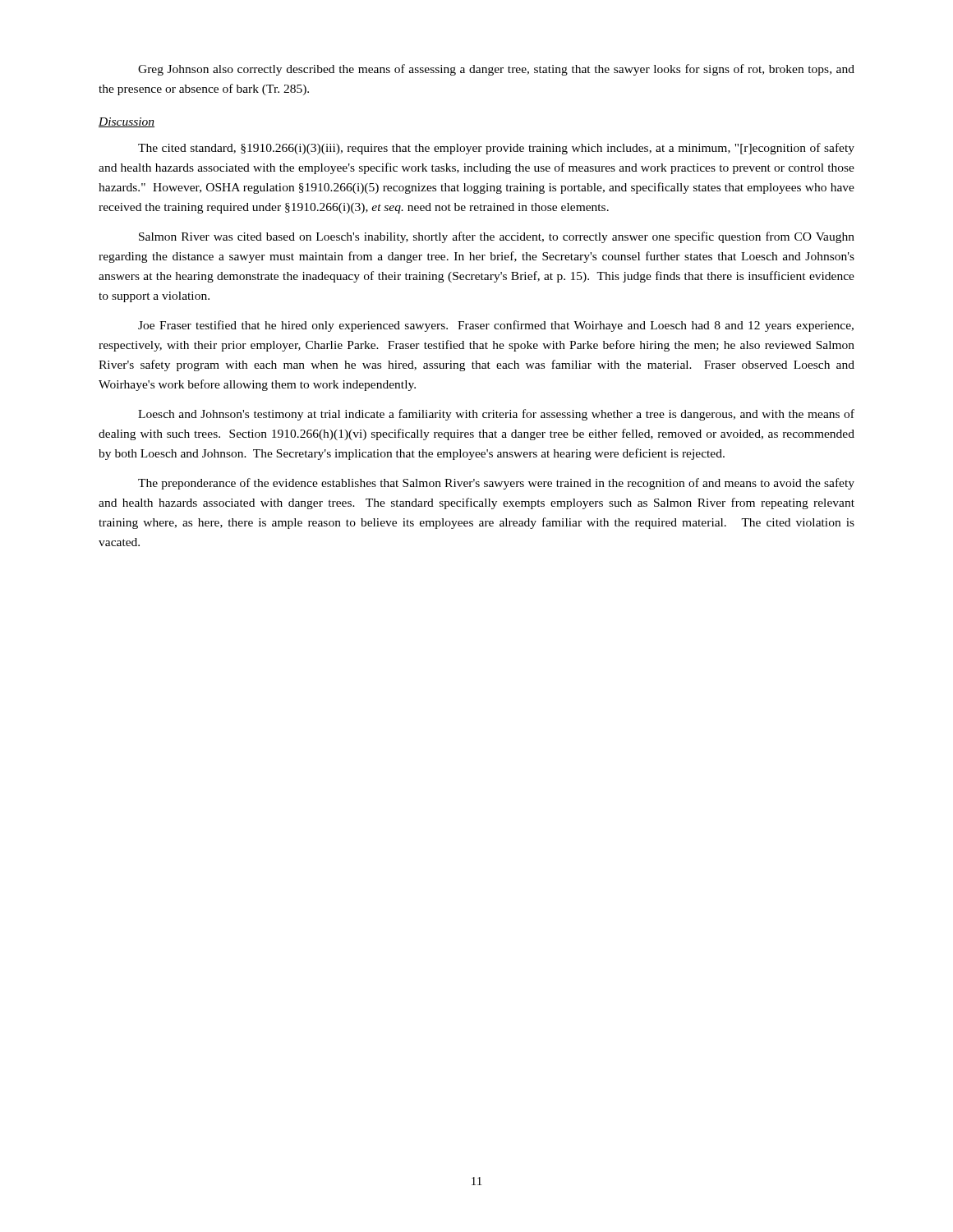Find the text block that reads "Greg Johnson also correctly described the means"
The width and height of the screenshot is (953, 1232).
[476, 78]
